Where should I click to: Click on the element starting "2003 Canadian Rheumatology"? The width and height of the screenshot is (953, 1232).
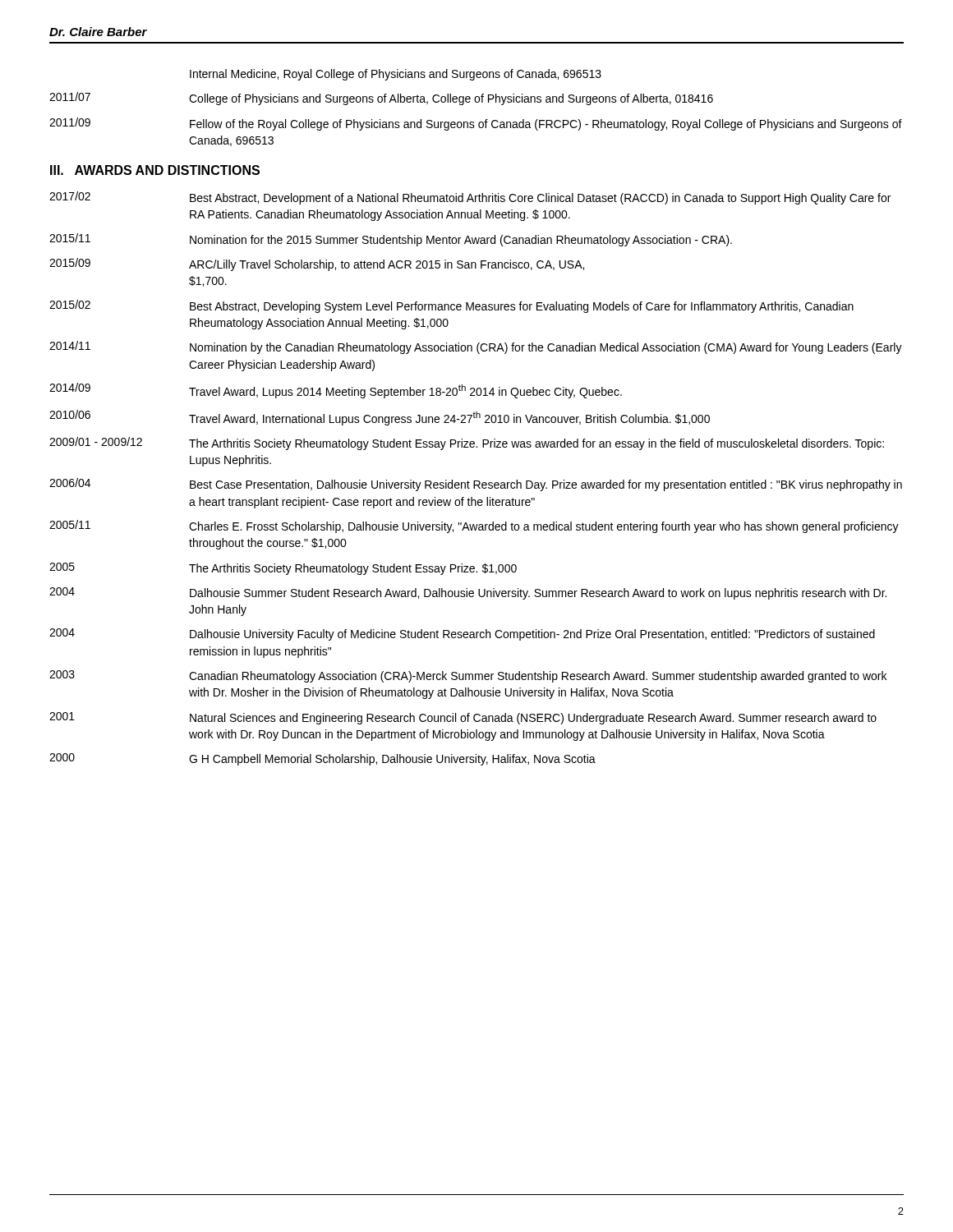pyautogui.click(x=476, y=684)
